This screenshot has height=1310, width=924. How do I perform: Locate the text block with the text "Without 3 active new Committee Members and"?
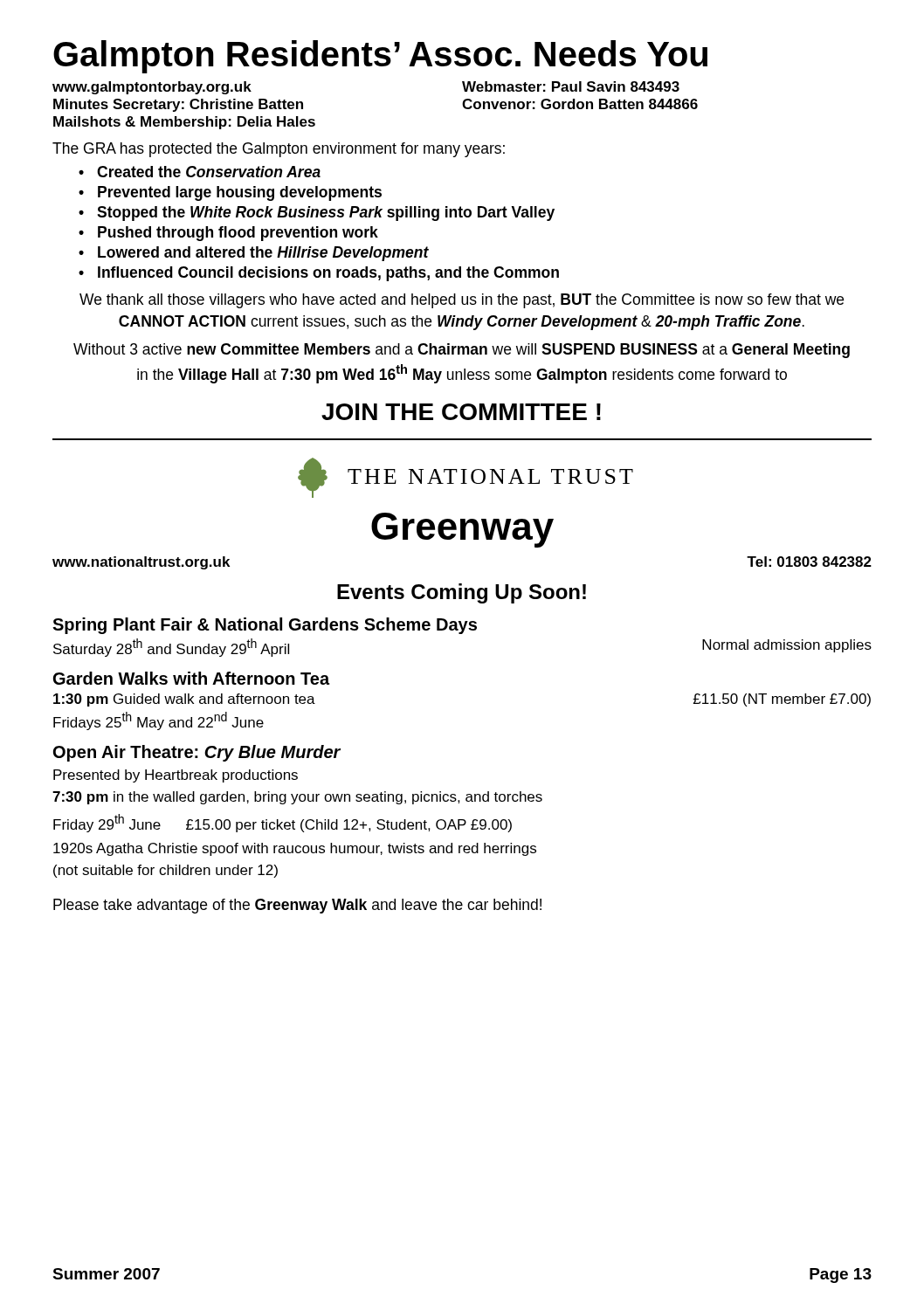pos(462,362)
